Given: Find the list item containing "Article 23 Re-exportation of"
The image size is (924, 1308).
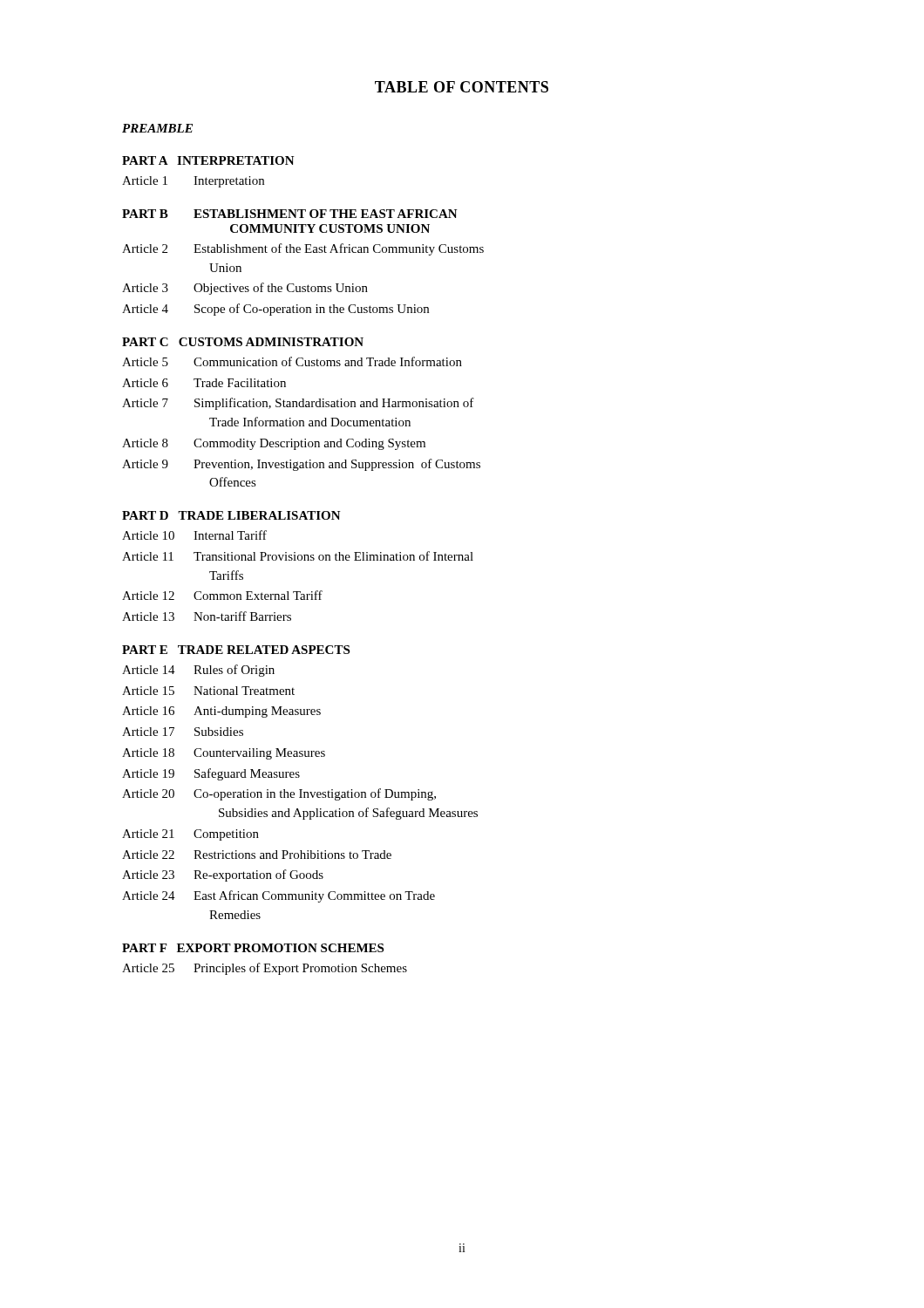Looking at the screenshot, I should (223, 875).
